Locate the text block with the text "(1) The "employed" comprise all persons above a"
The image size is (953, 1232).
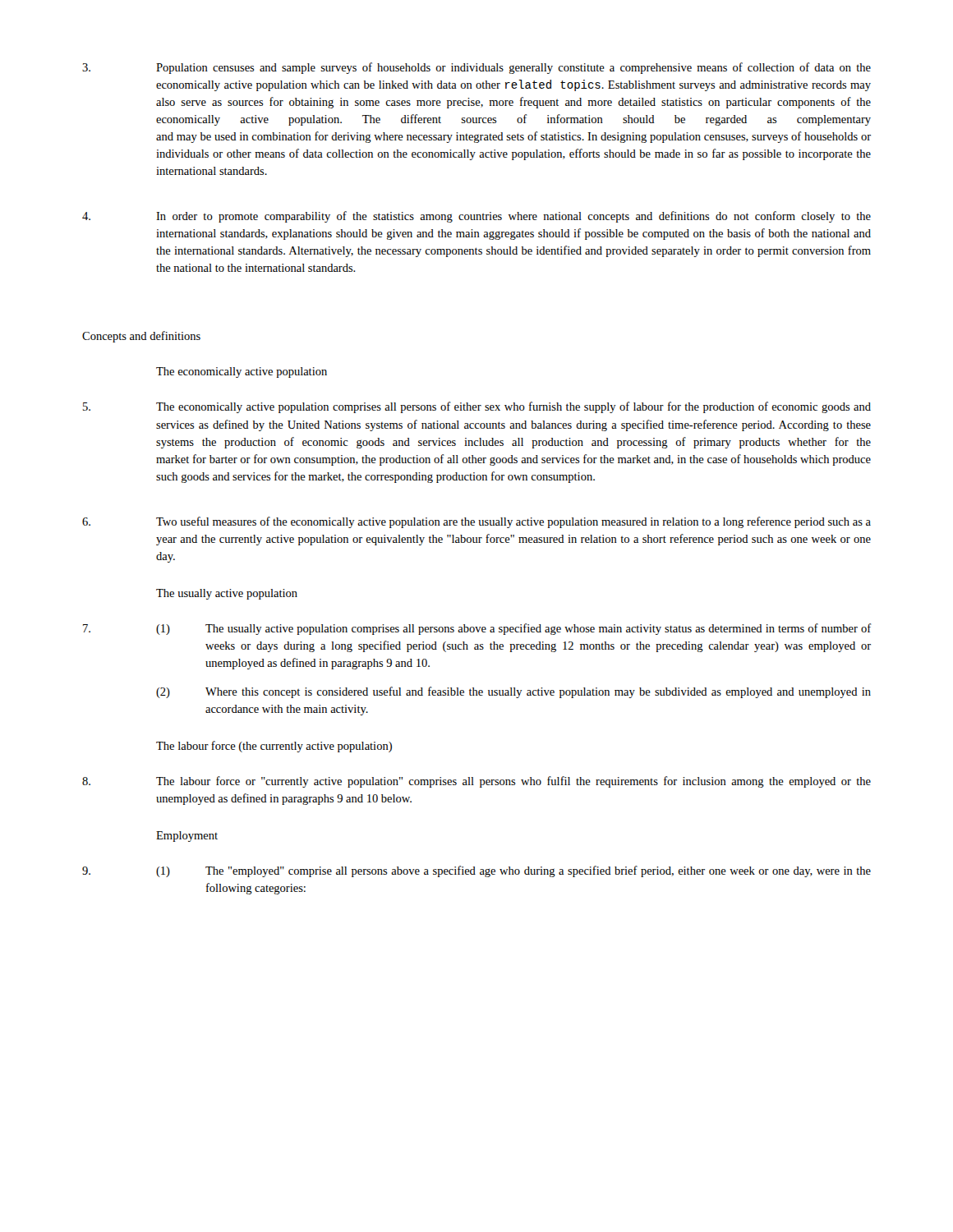[x=476, y=879]
